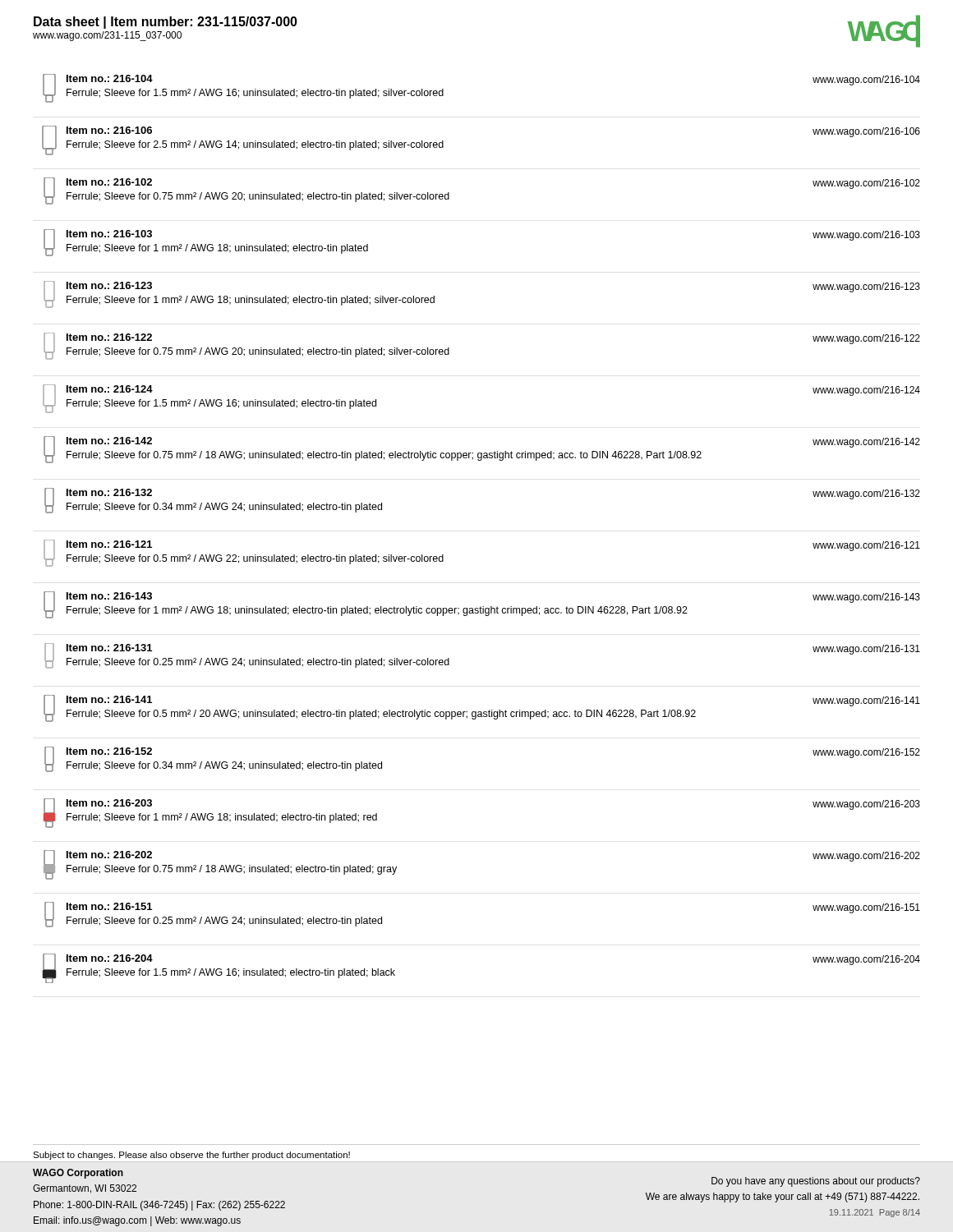Viewport: 953px width, 1232px height.
Task: Select the list item that says "Item no.: 216-151"
Action: click(149, 919)
